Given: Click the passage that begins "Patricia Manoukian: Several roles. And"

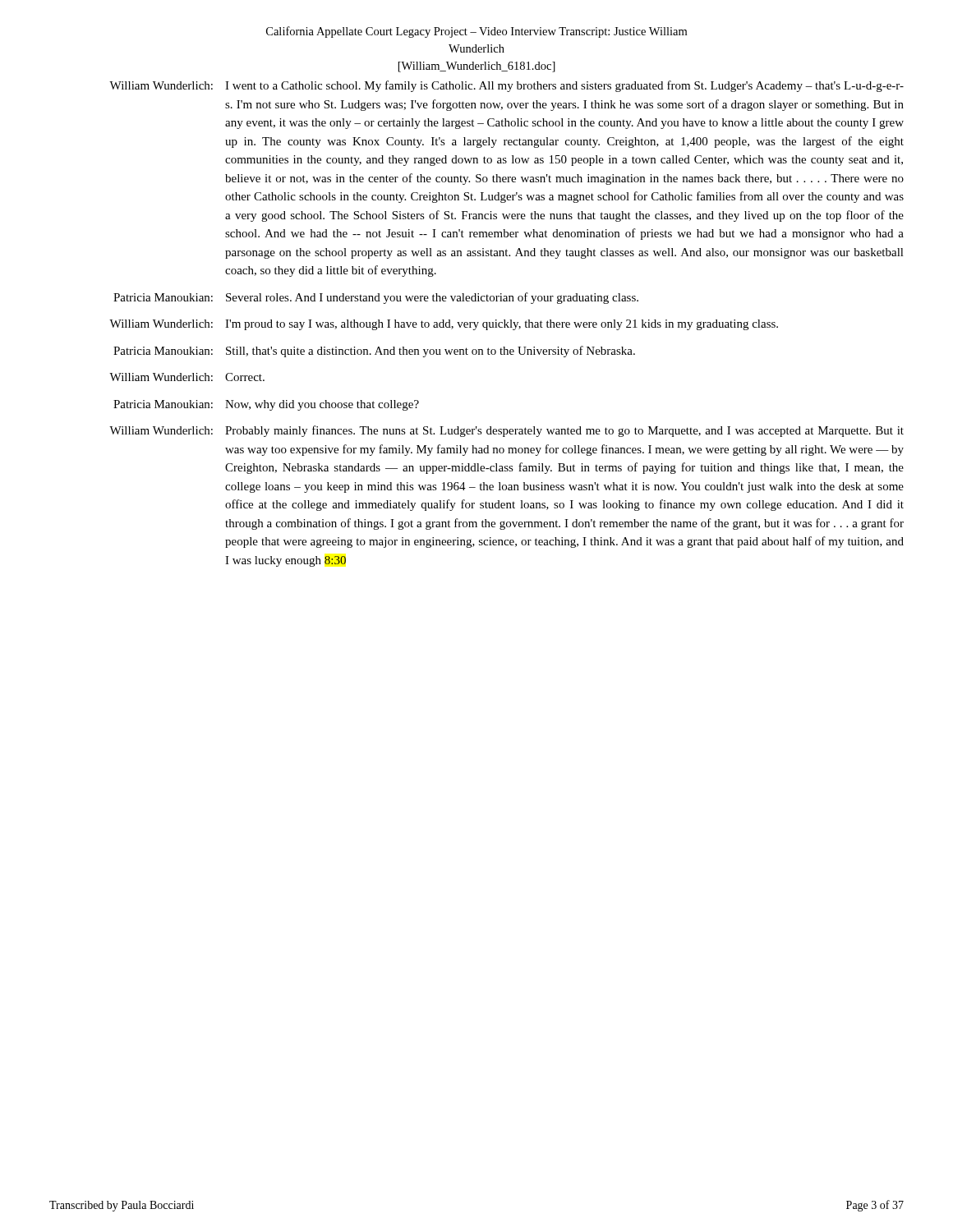Looking at the screenshot, I should point(476,297).
